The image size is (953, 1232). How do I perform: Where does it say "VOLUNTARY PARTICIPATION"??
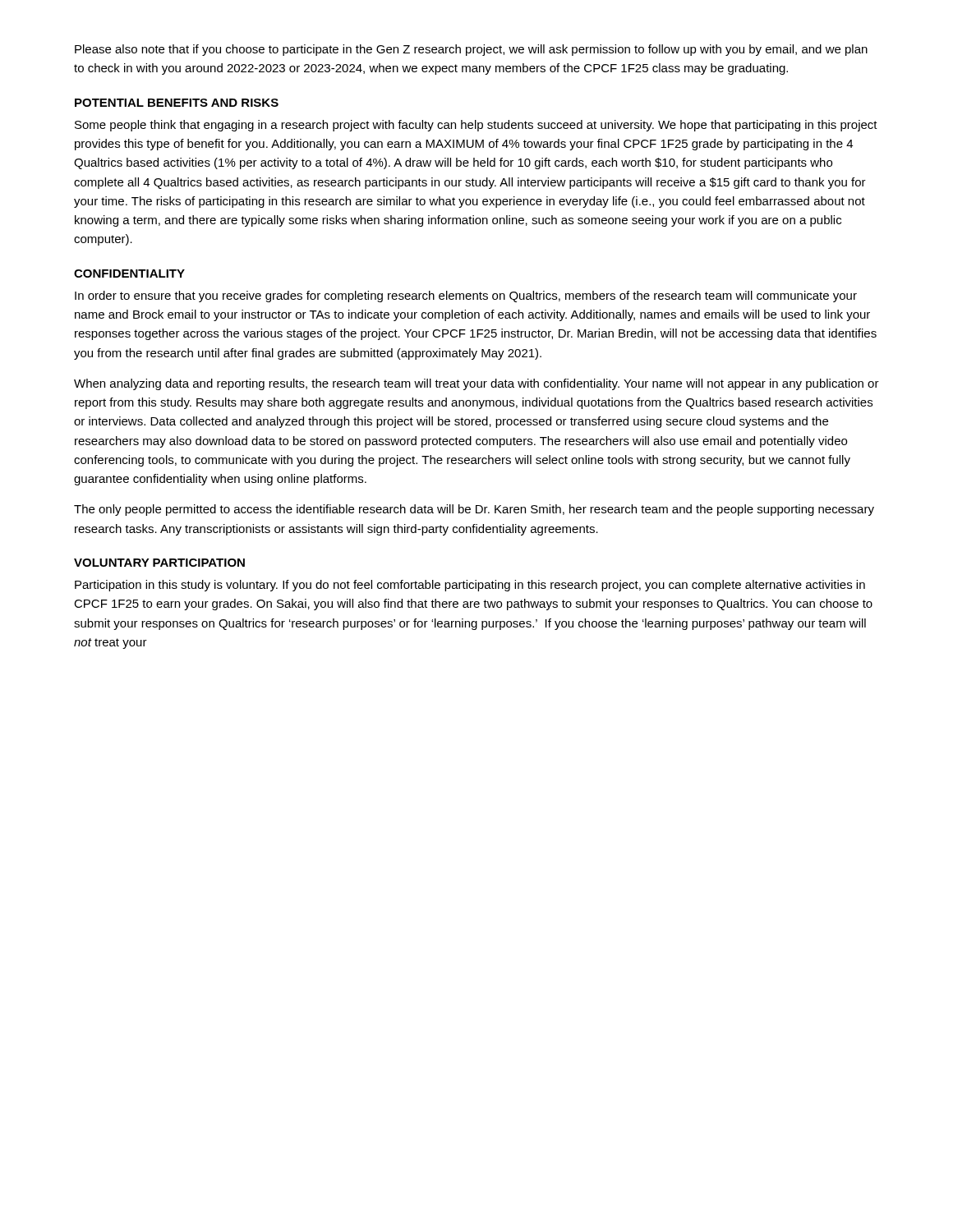click(160, 562)
